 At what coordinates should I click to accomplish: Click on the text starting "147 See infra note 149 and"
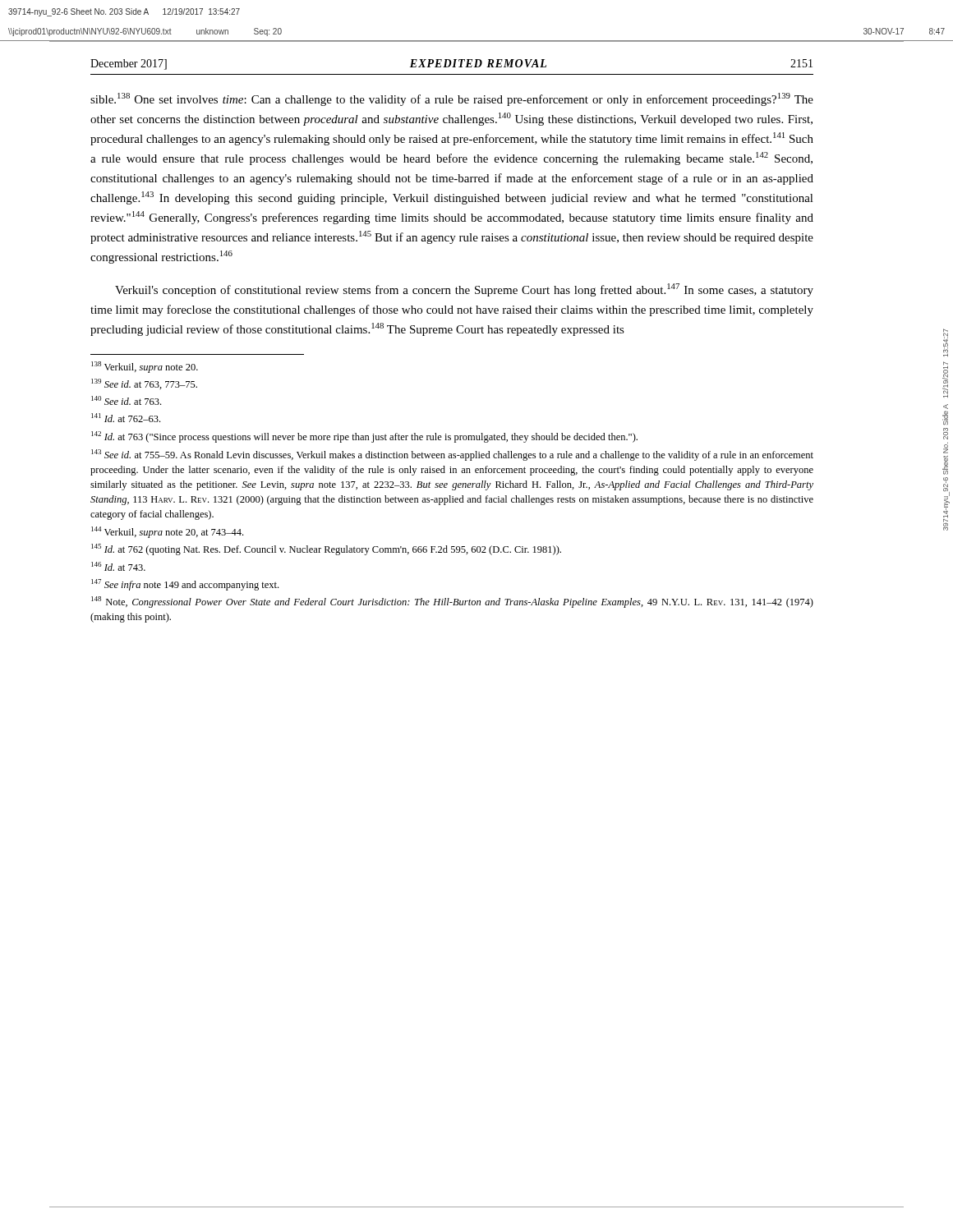pyautogui.click(x=185, y=584)
